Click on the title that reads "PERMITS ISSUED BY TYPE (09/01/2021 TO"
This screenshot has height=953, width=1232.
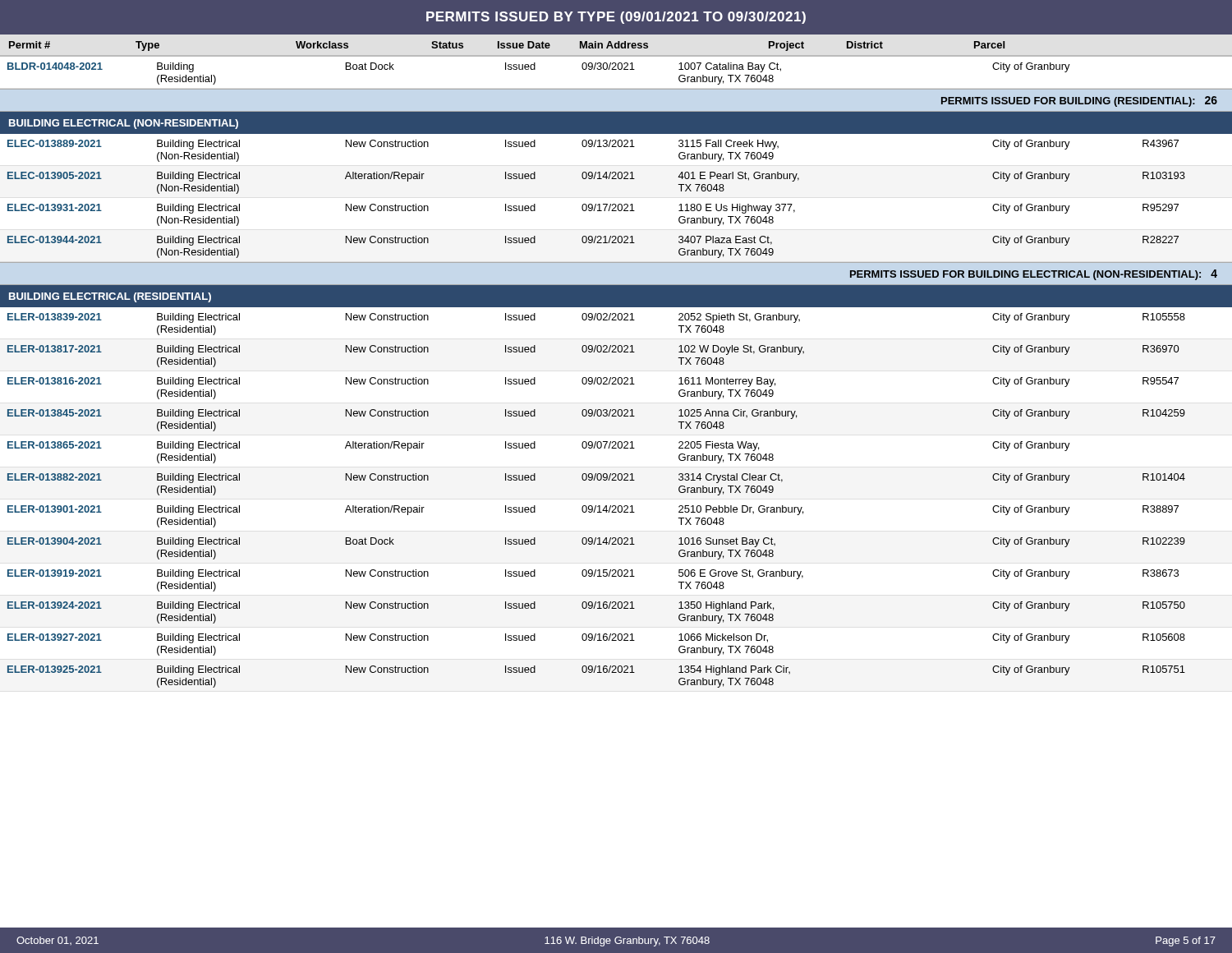[x=616, y=17]
